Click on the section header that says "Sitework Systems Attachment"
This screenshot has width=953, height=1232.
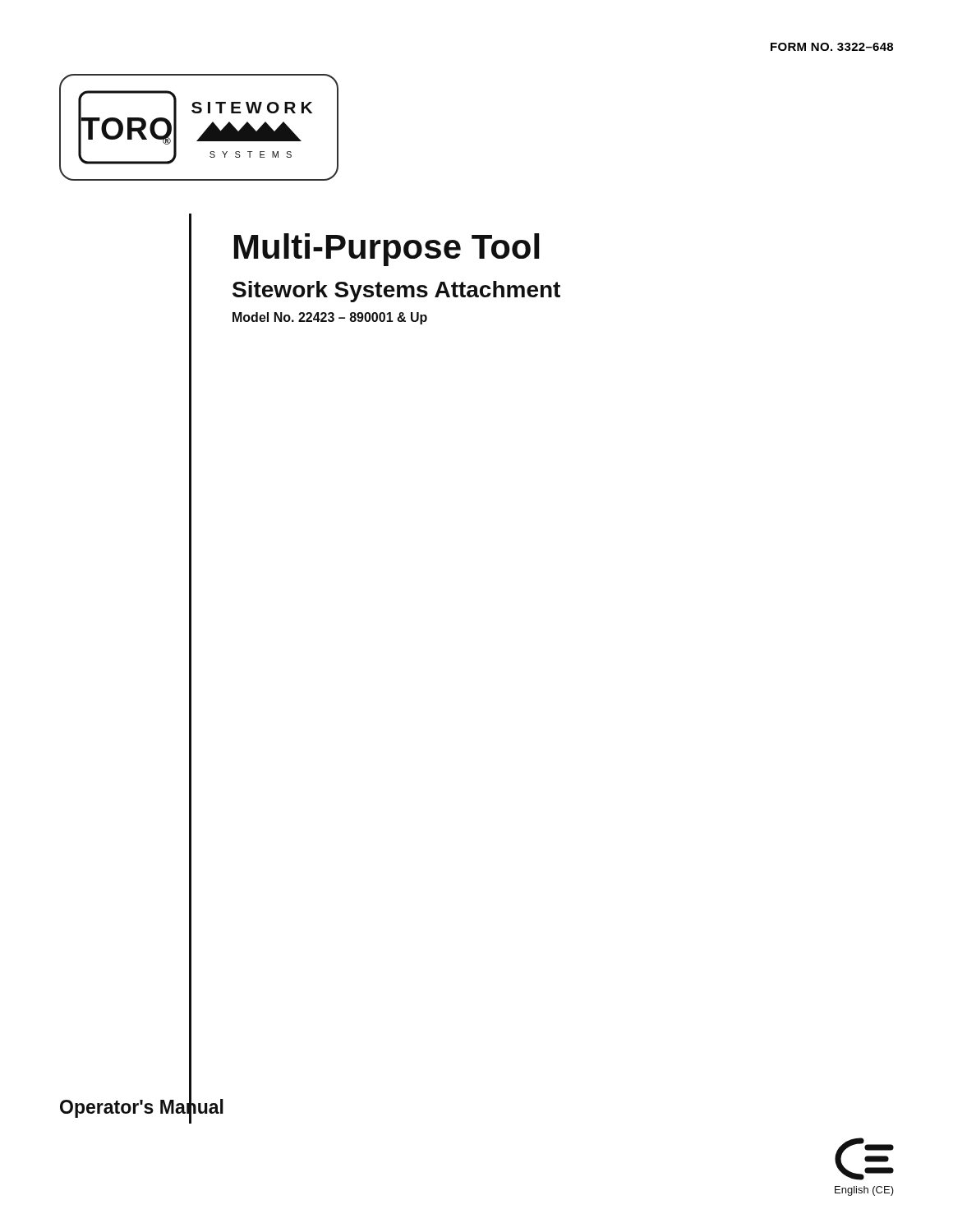(396, 290)
